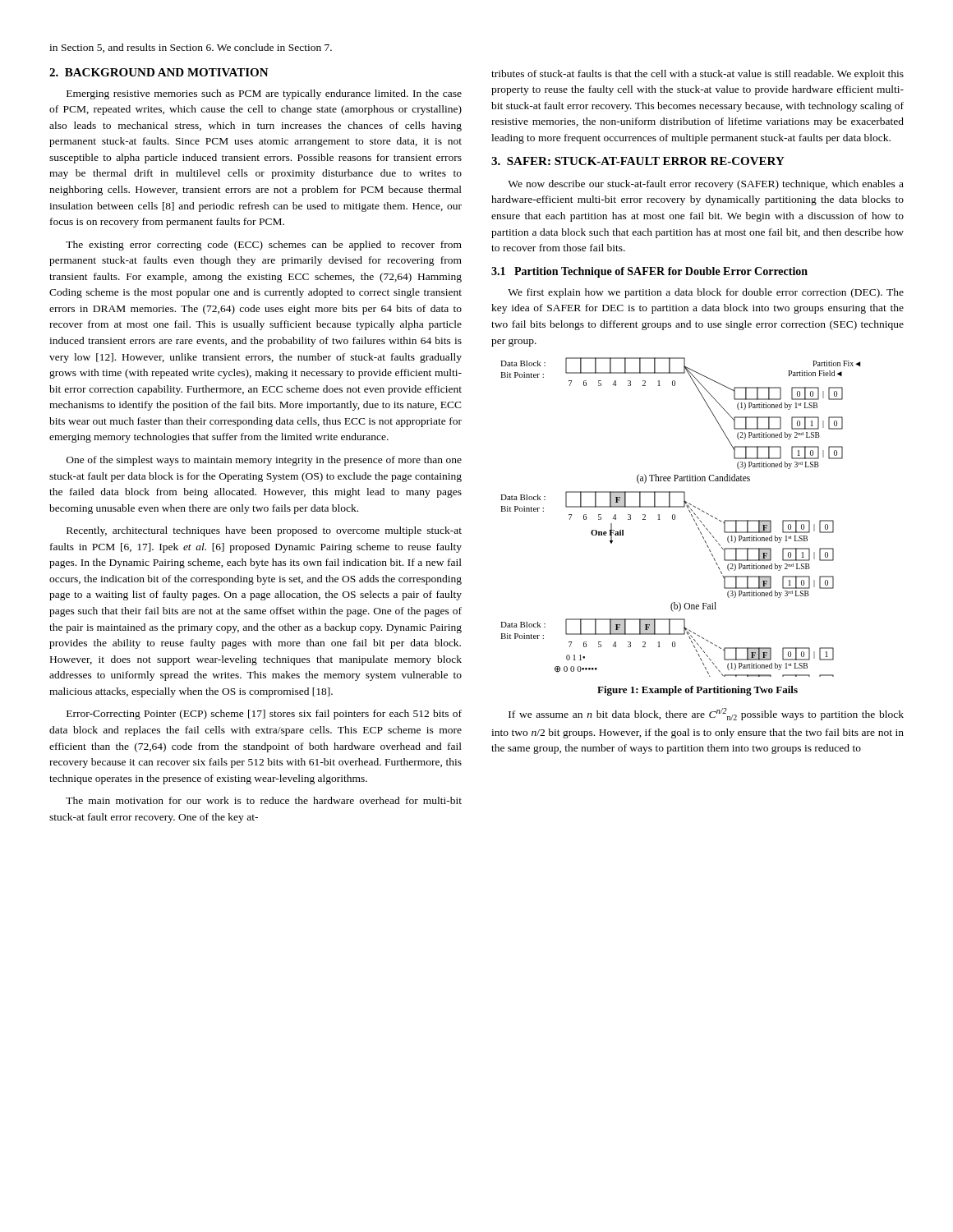Click on the text block that says "Emerging resistive memories such as PCM are"
Screen dimensions: 1232x953
[x=255, y=157]
